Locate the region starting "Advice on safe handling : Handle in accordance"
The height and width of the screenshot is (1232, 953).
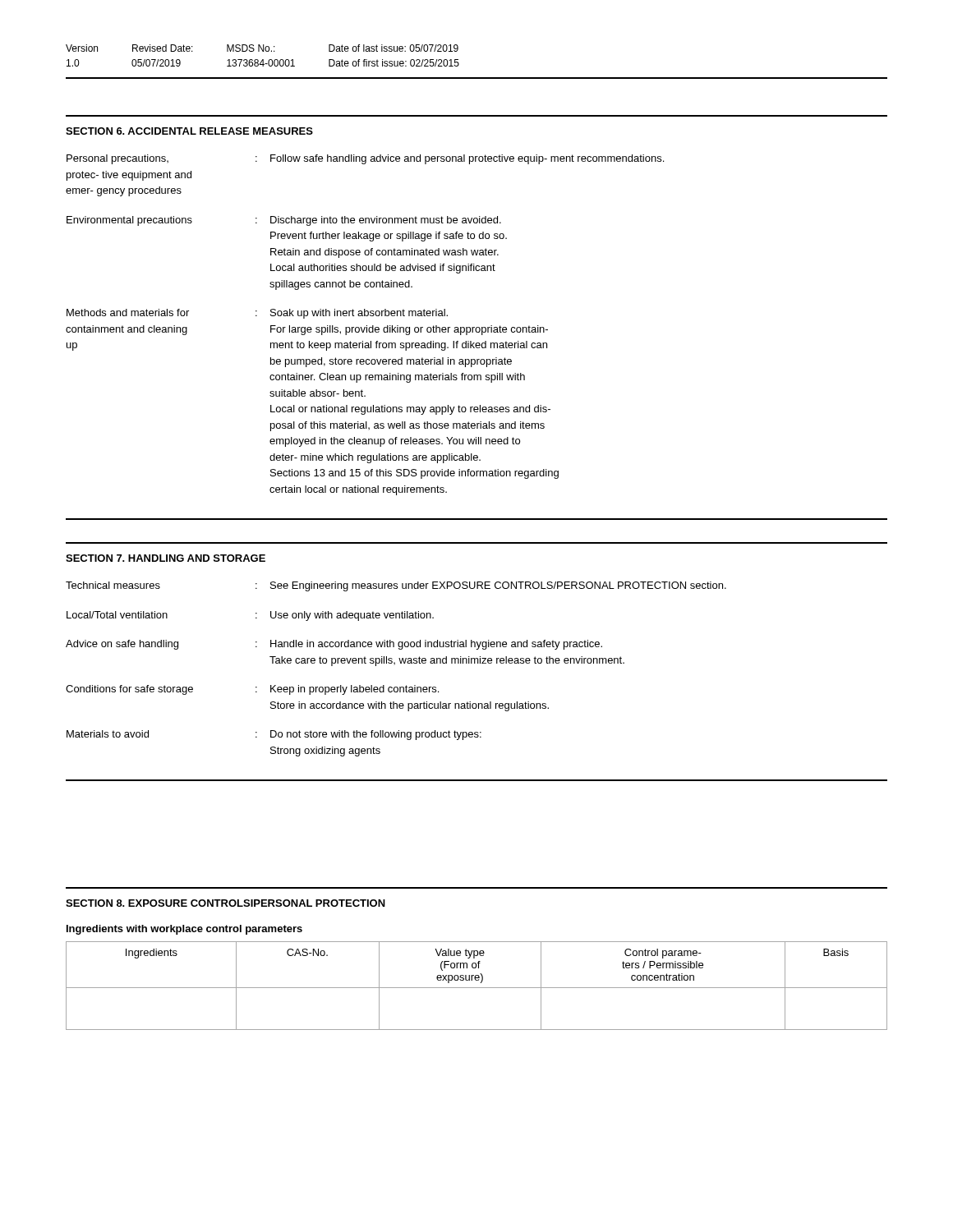[x=476, y=652]
